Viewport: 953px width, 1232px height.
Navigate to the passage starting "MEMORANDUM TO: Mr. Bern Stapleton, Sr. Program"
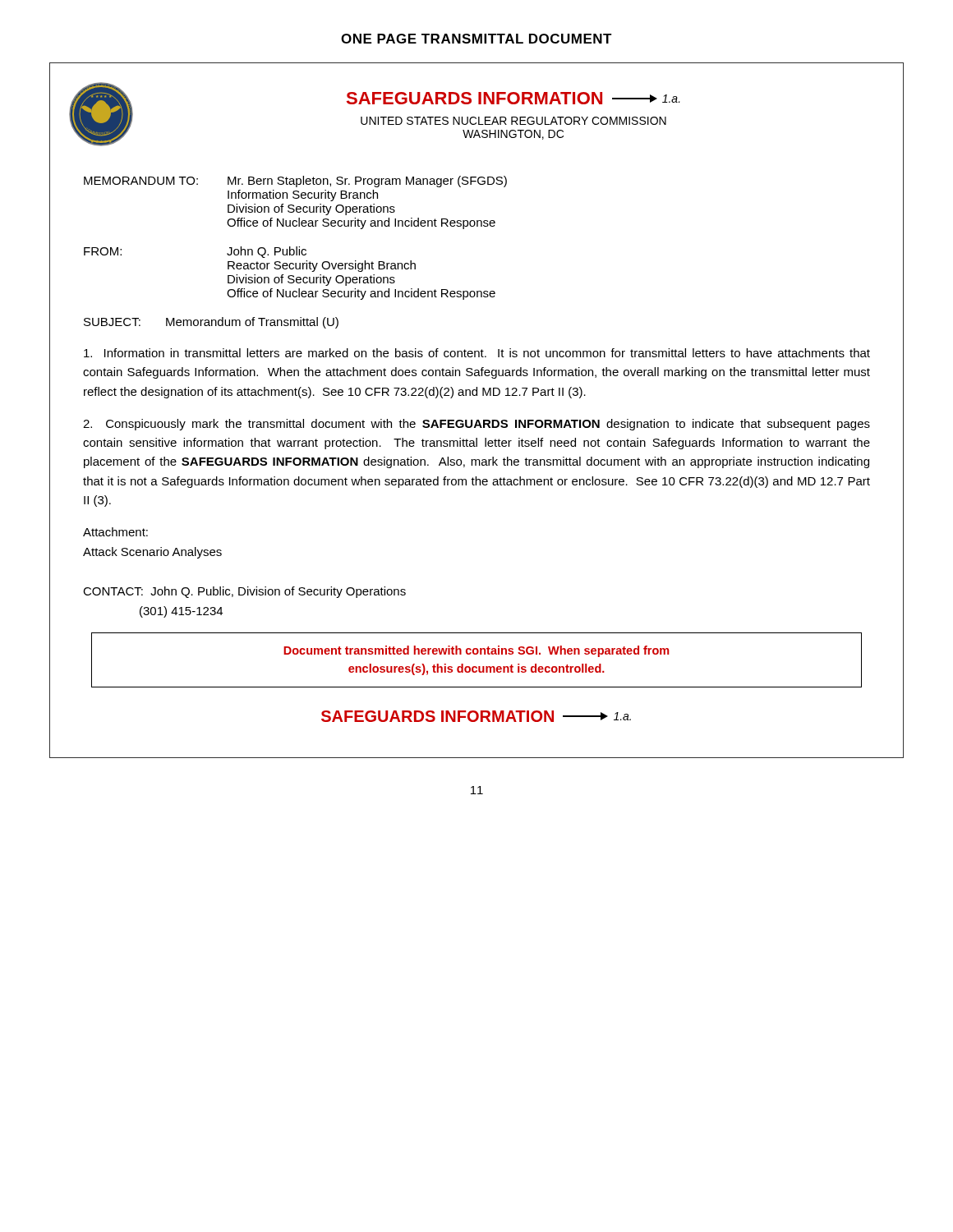click(x=295, y=182)
